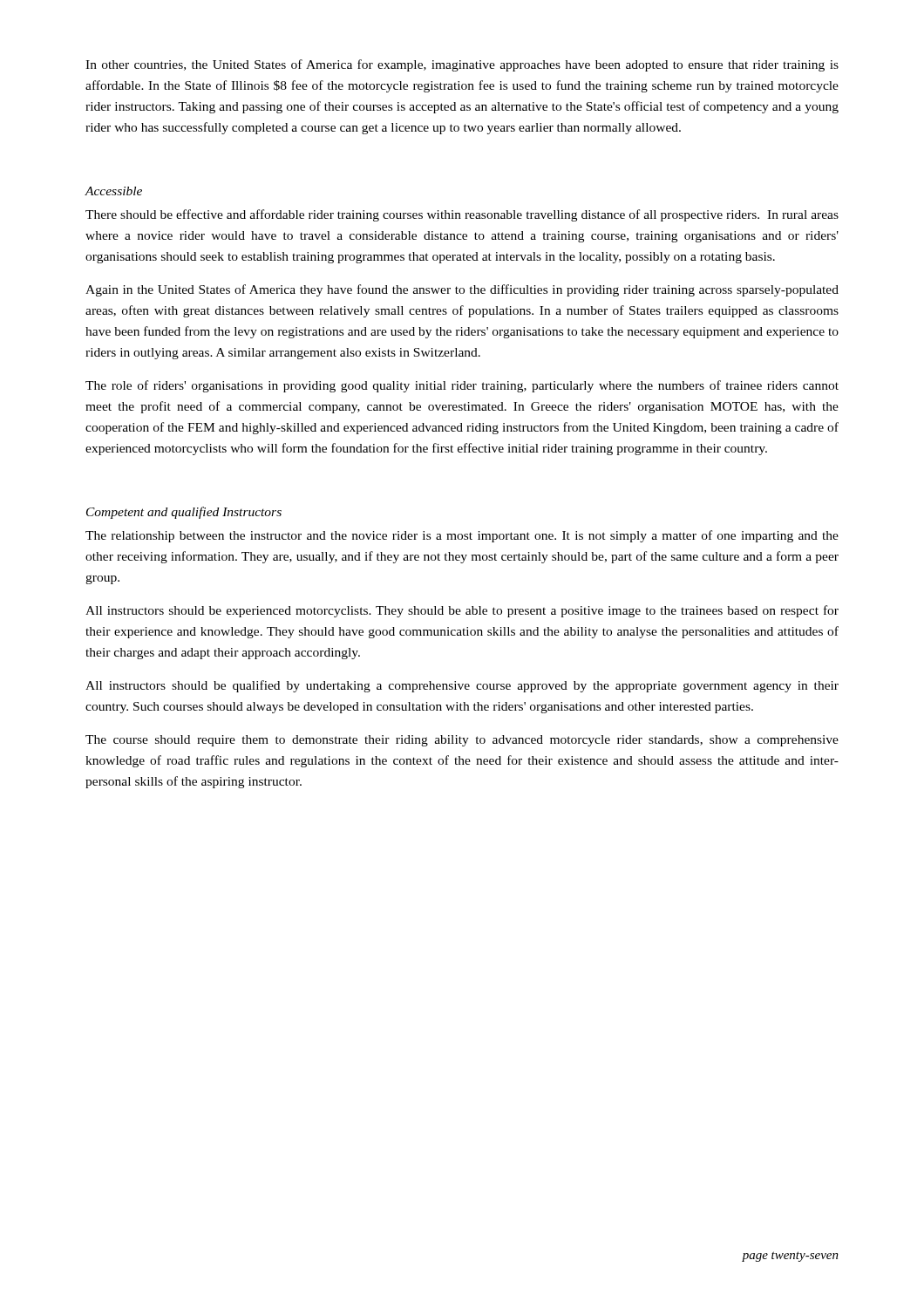
Task: Point to the block starting "In other countries, the United"
Action: [462, 95]
